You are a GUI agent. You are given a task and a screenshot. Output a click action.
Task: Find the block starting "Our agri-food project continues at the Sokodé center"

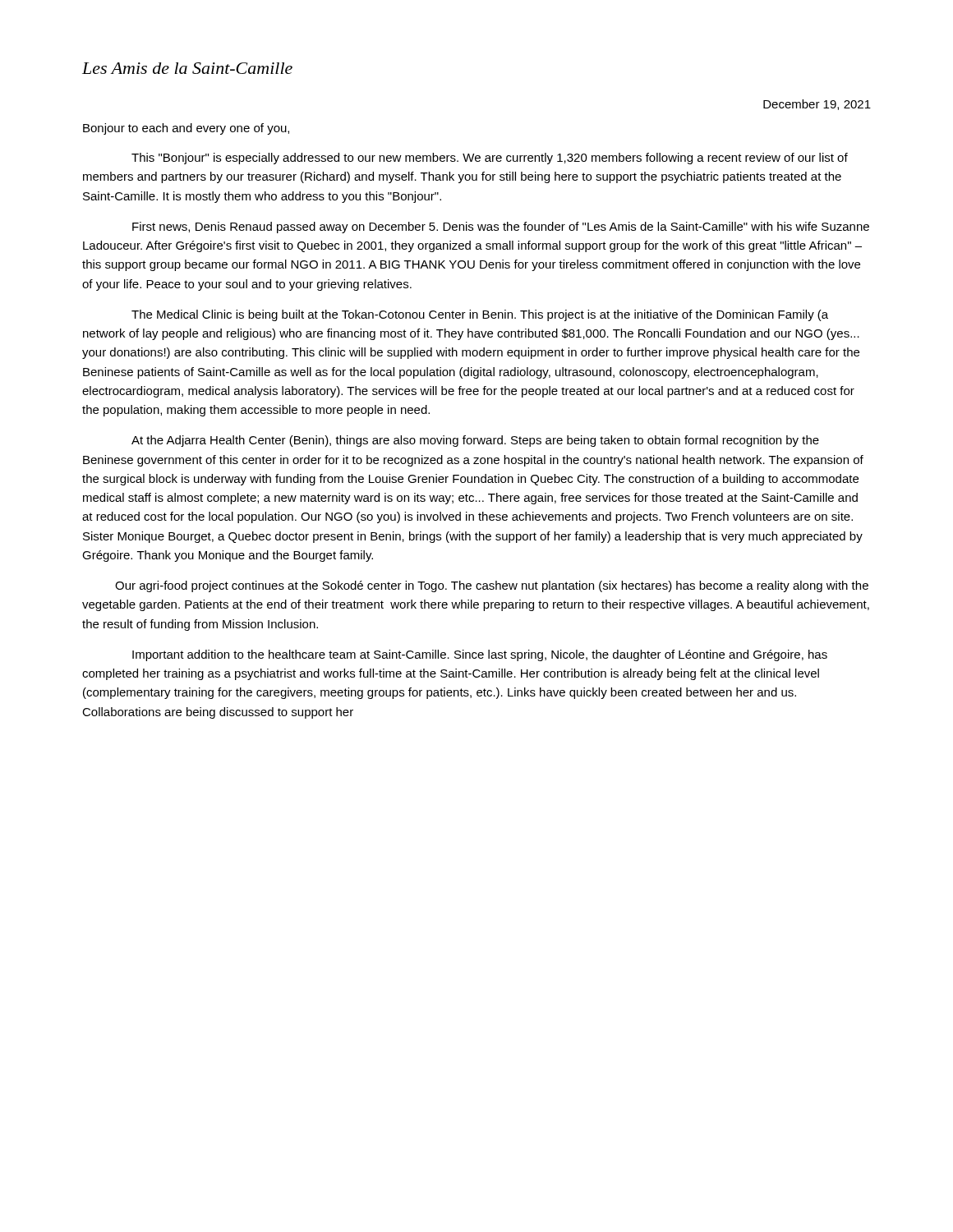(x=476, y=604)
